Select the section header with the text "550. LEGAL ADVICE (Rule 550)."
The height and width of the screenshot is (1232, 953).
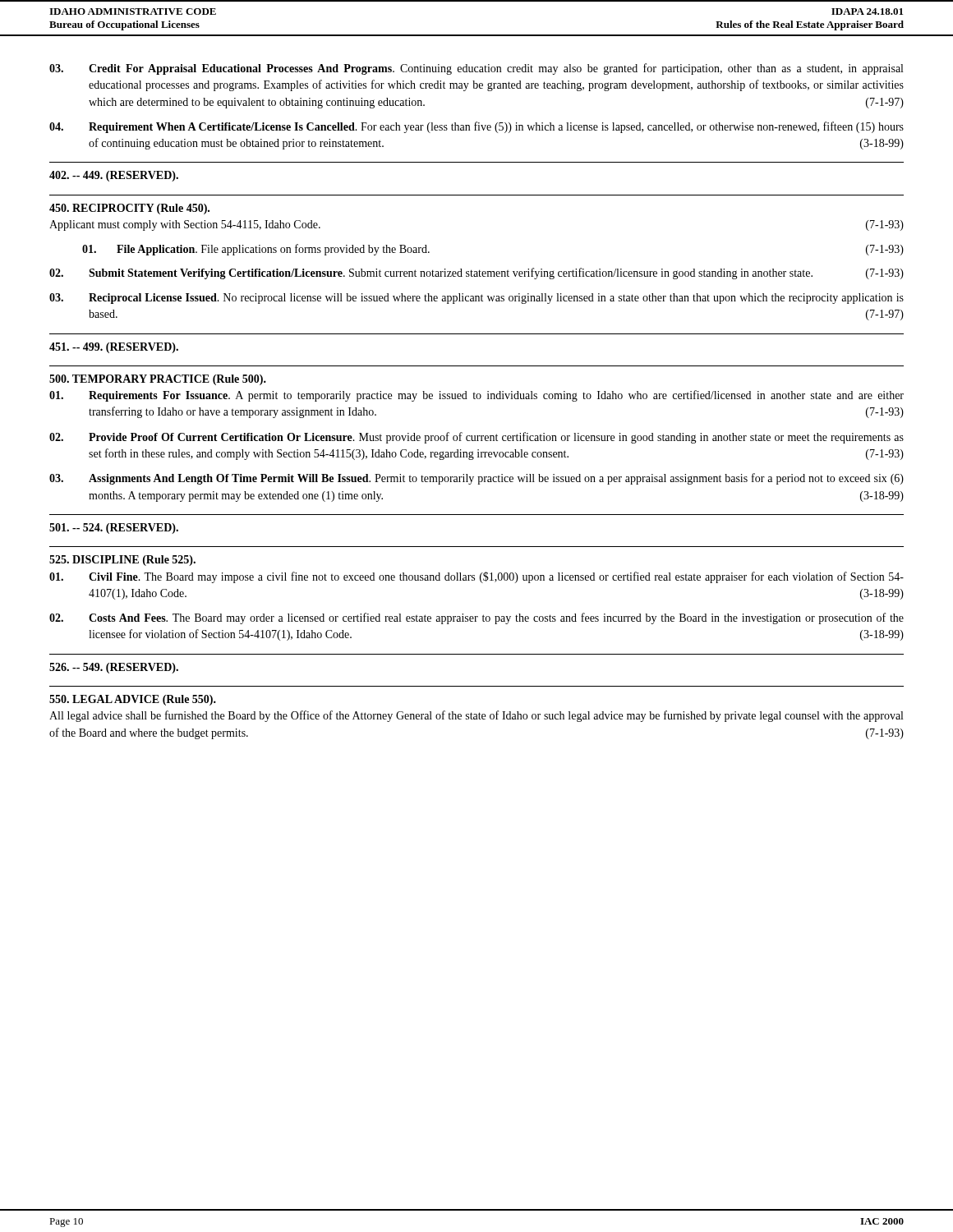coord(476,697)
